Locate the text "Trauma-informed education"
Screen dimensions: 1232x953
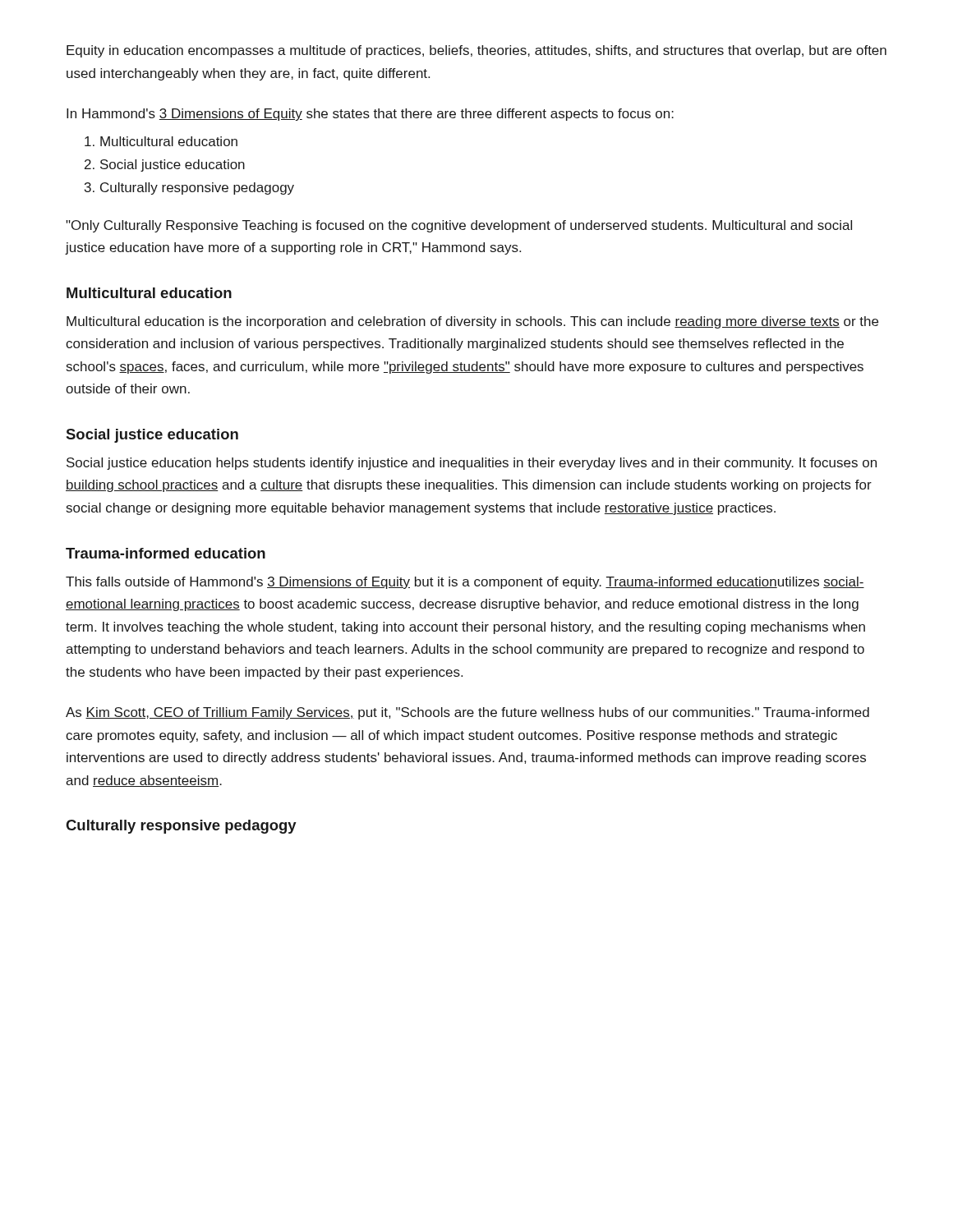(166, 553)
